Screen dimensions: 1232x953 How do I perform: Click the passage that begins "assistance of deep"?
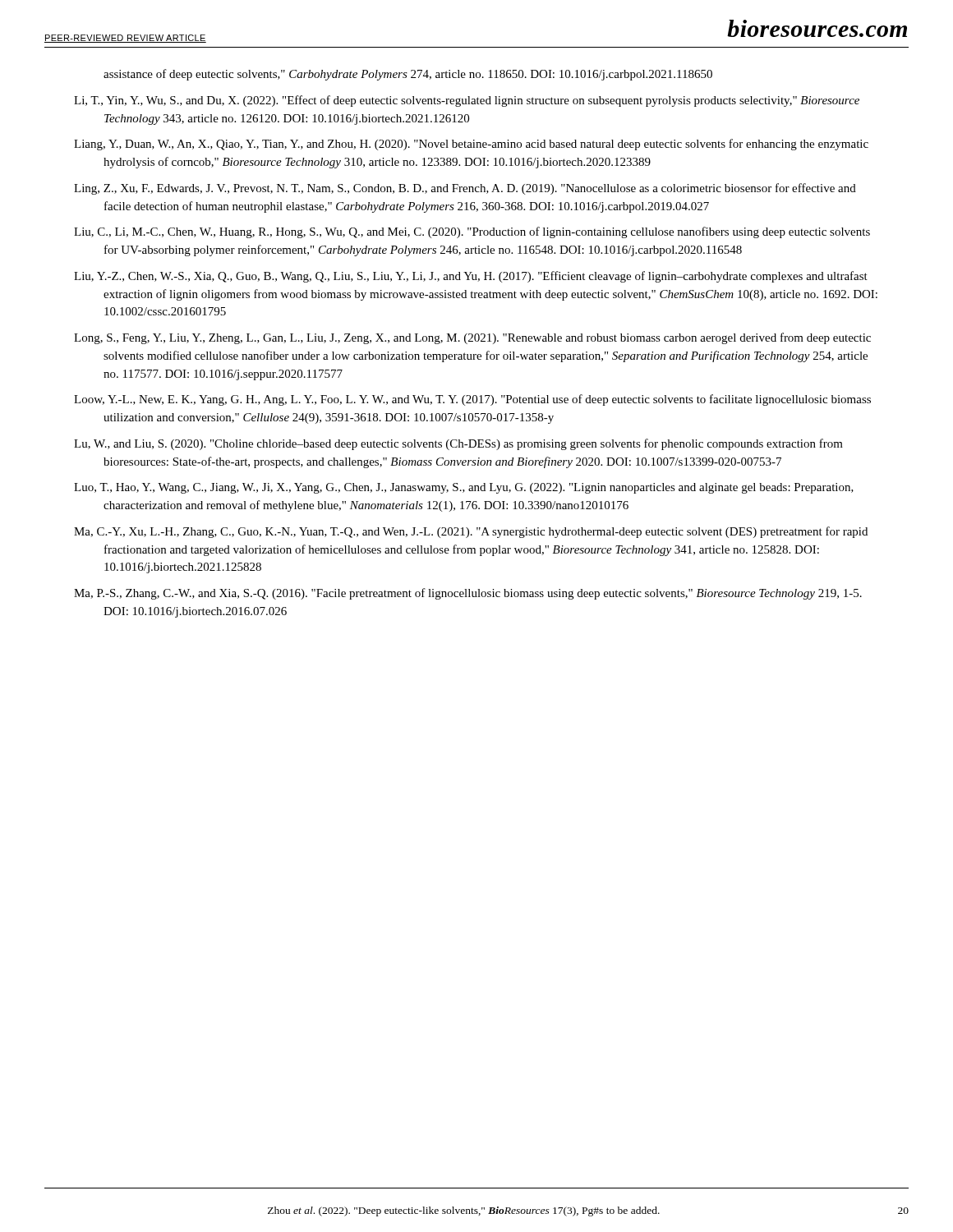click(x=408, y=74)
